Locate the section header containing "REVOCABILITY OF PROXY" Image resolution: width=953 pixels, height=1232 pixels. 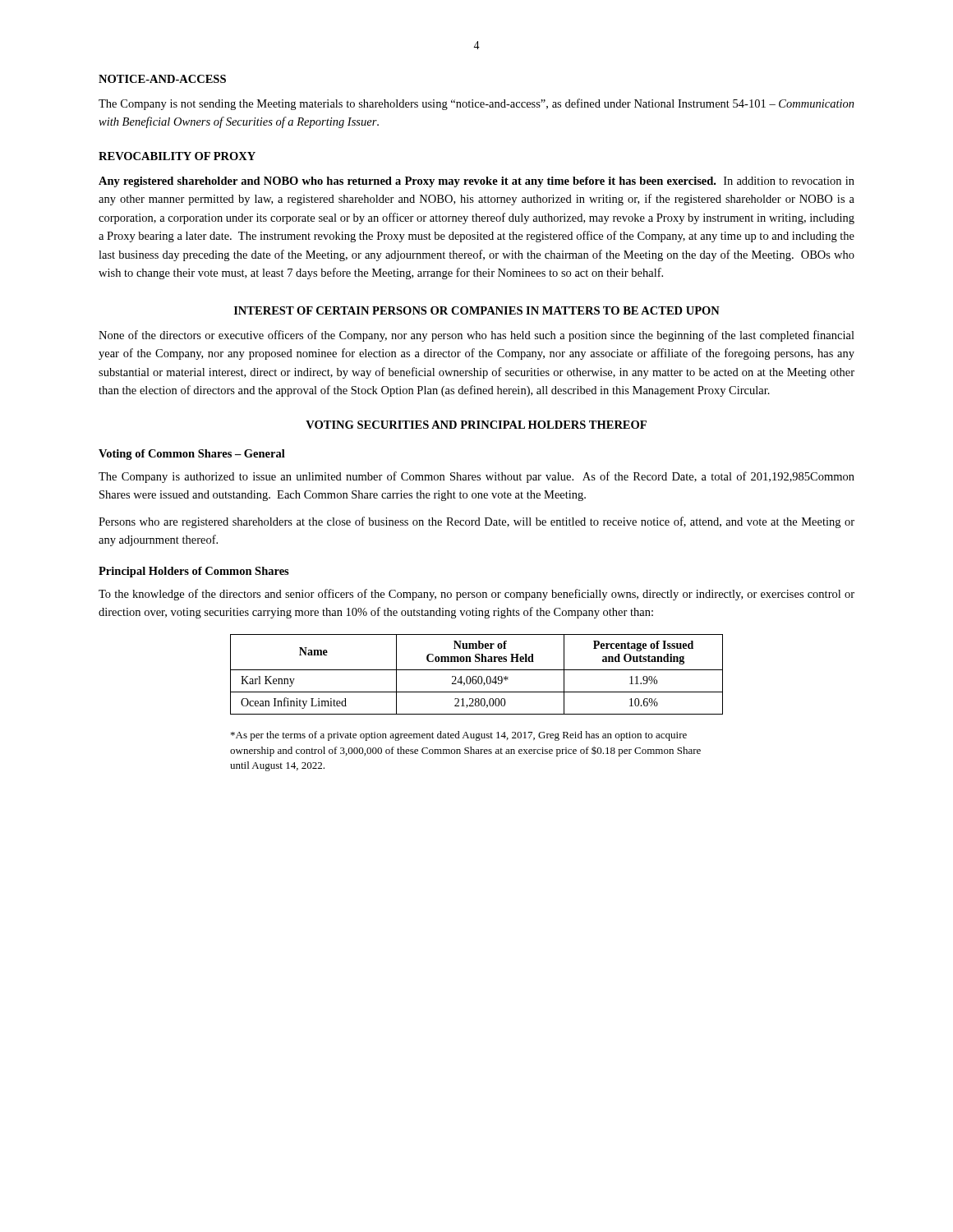click(177, 156)
